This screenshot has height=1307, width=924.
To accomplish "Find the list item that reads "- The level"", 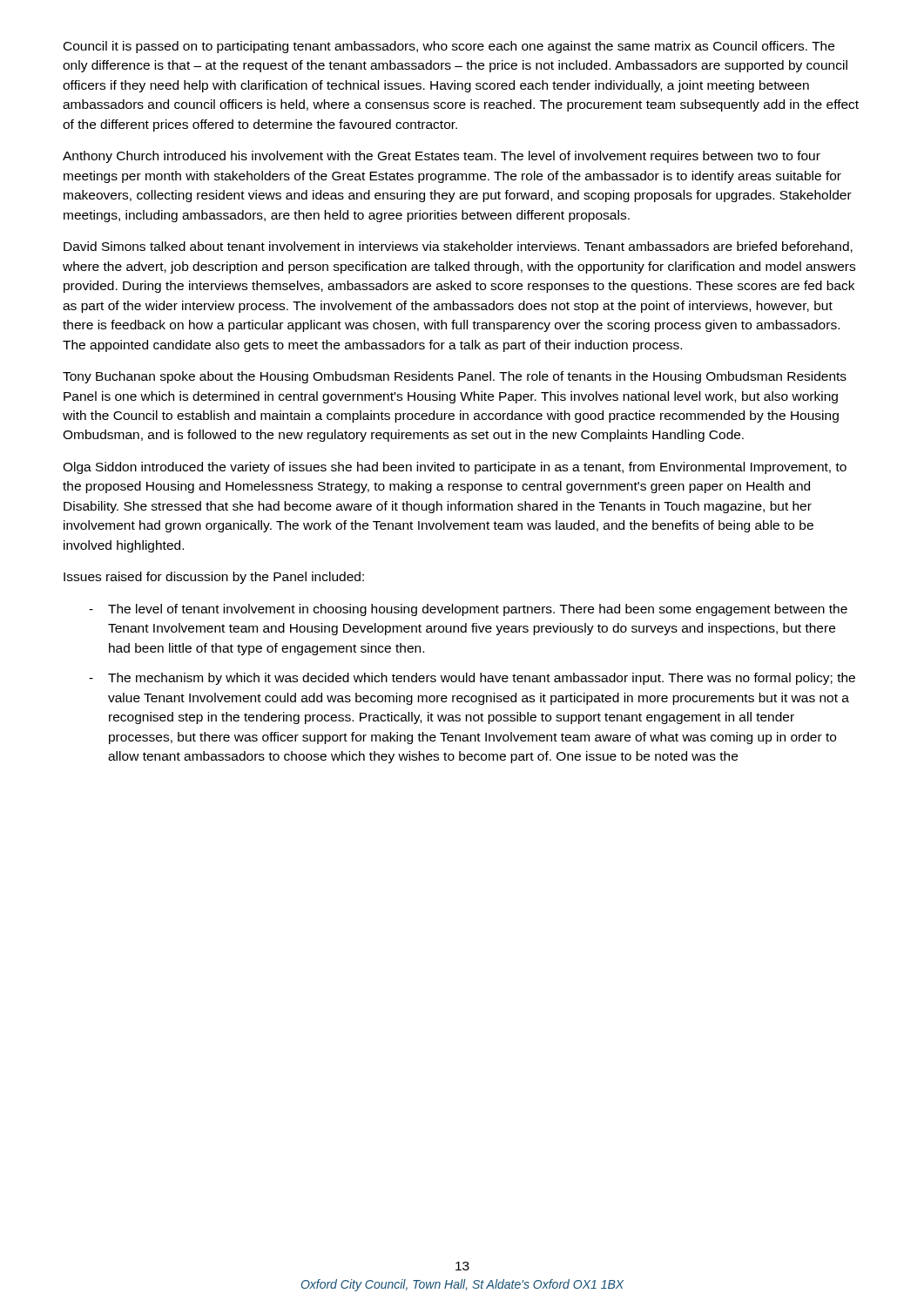I will pyautogui.click(x=475, y=629).
